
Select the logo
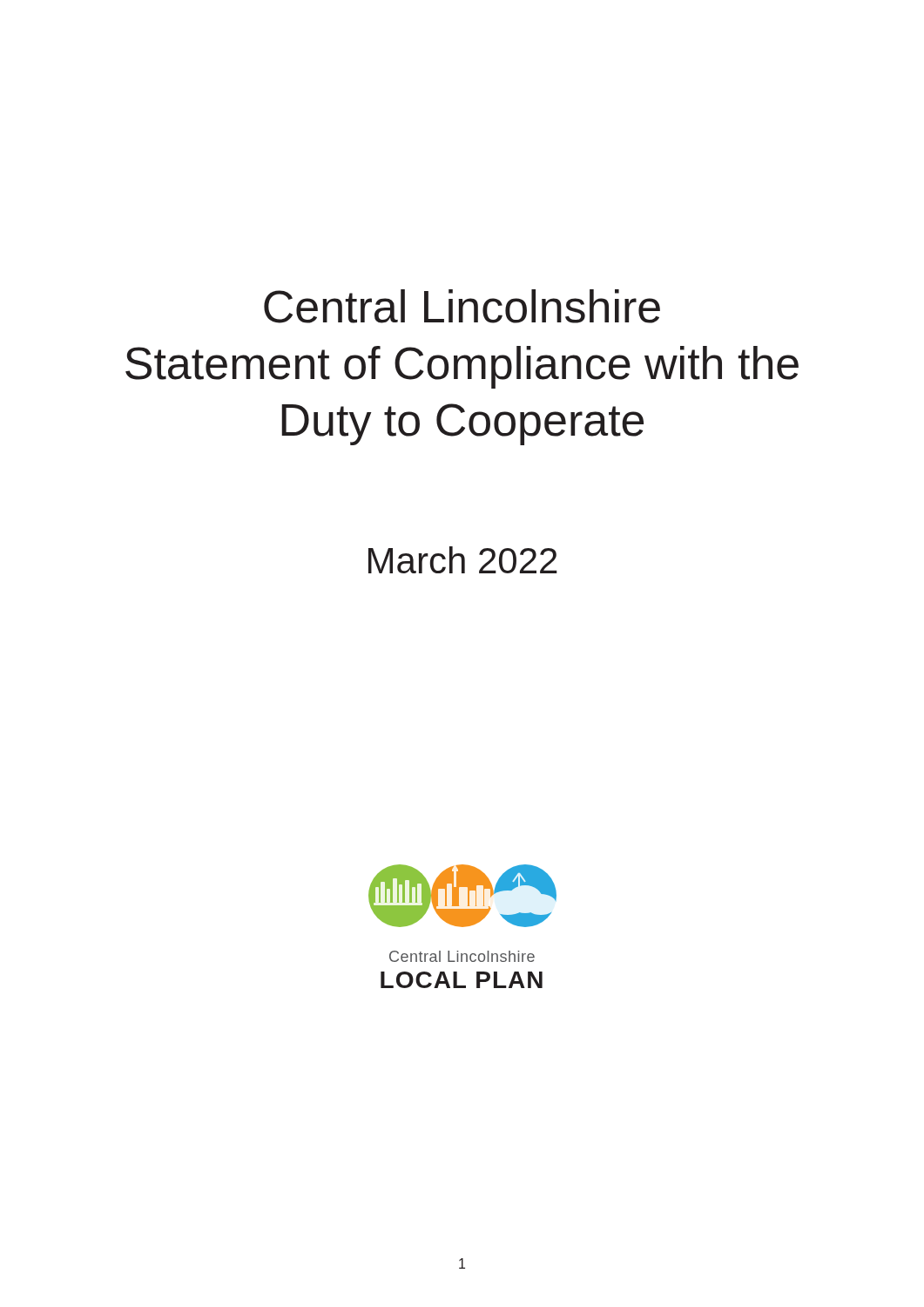click(x=462, y=928)
